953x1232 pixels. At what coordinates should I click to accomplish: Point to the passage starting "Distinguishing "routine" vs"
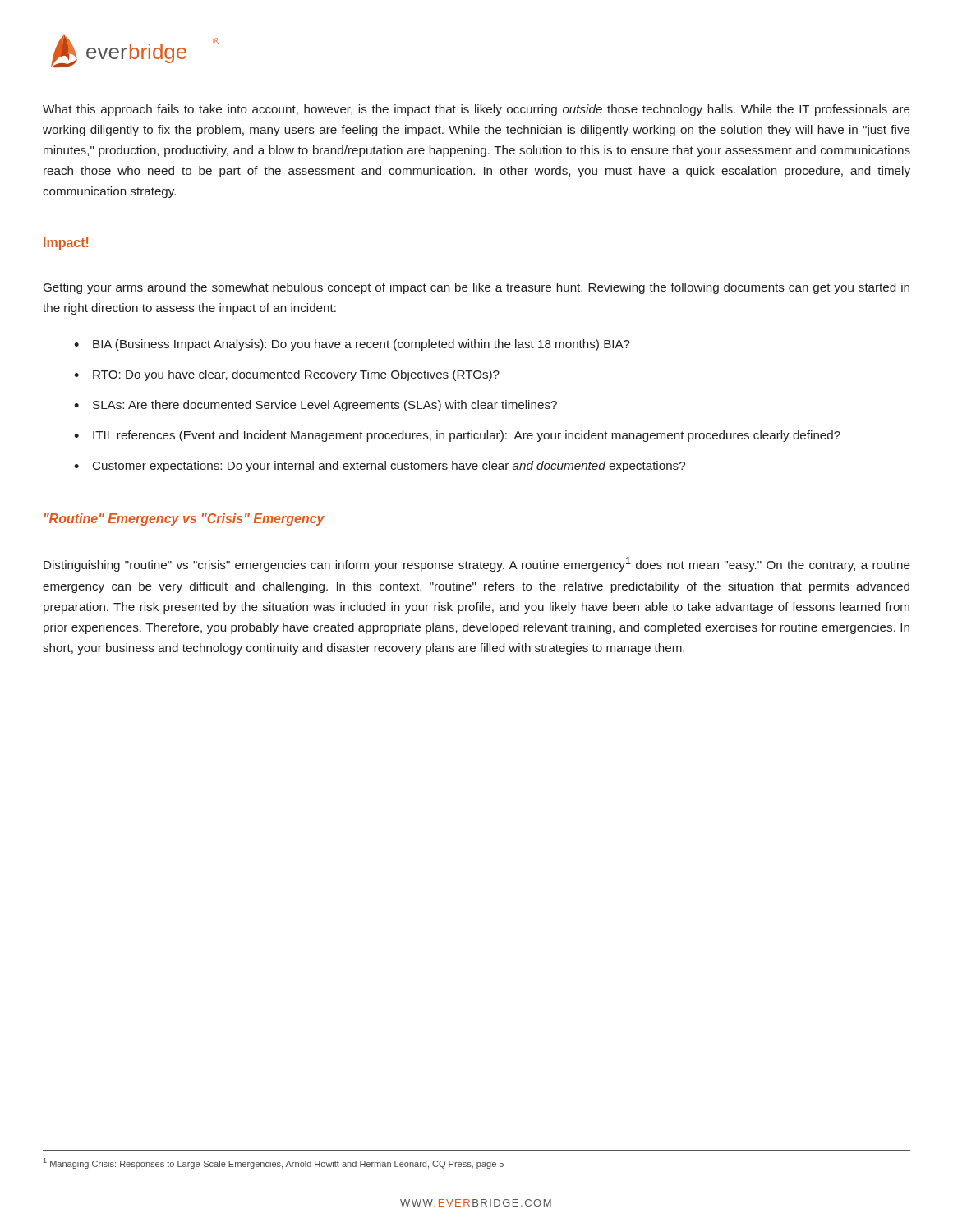coord(476,605)
